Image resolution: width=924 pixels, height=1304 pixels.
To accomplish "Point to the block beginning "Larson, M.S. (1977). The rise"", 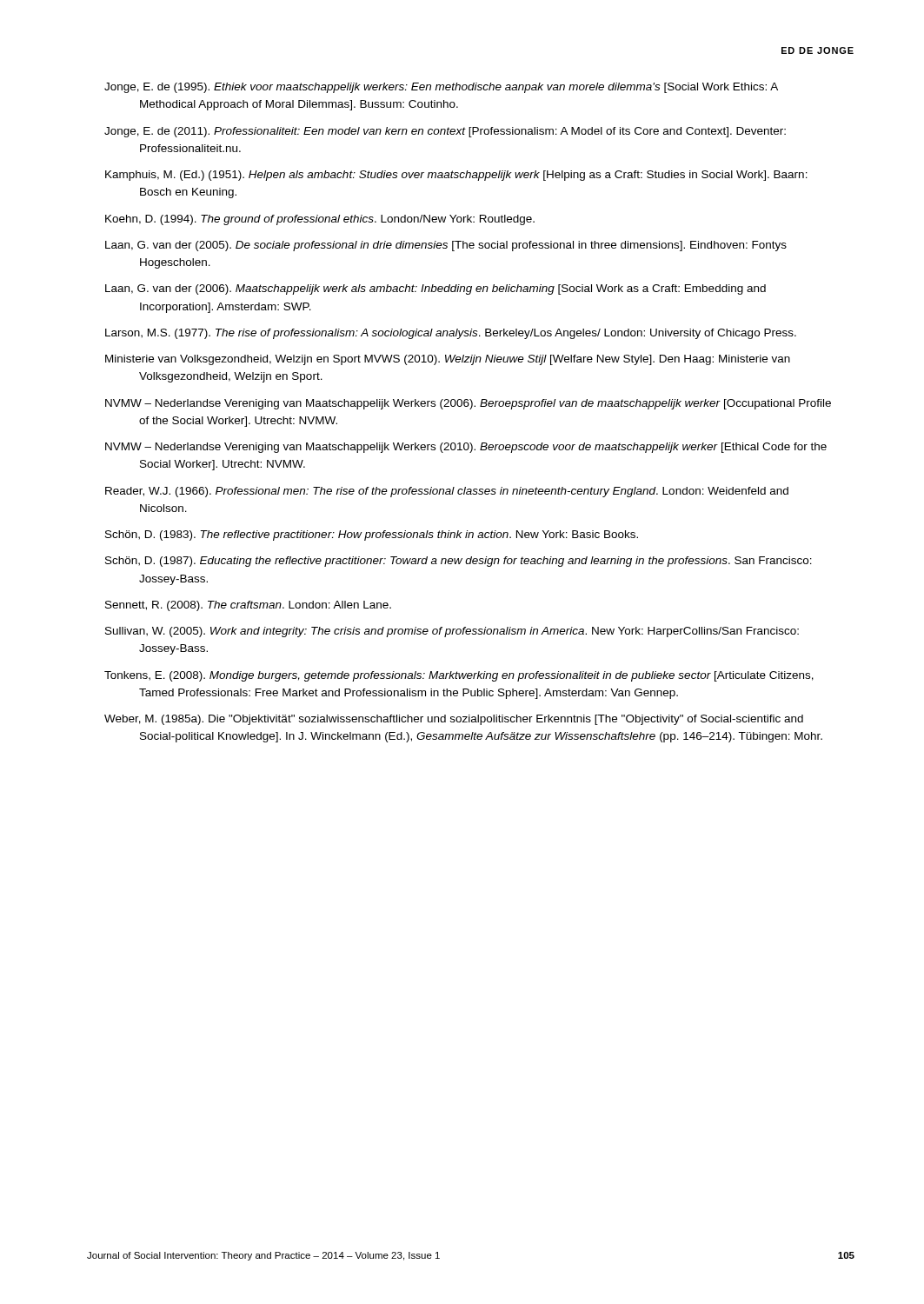I will coord(451,332).
